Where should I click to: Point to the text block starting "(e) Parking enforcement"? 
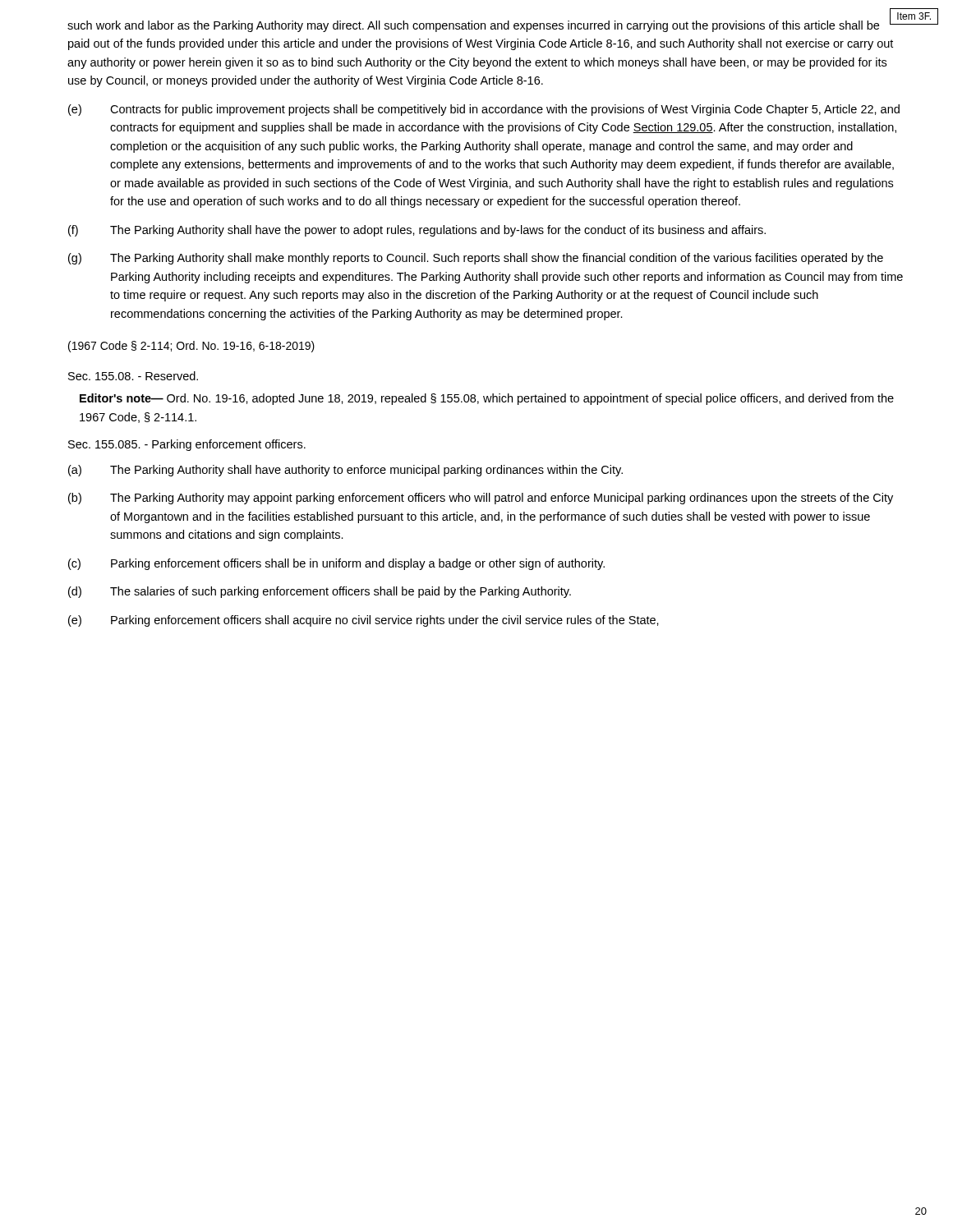pos(486,620)
